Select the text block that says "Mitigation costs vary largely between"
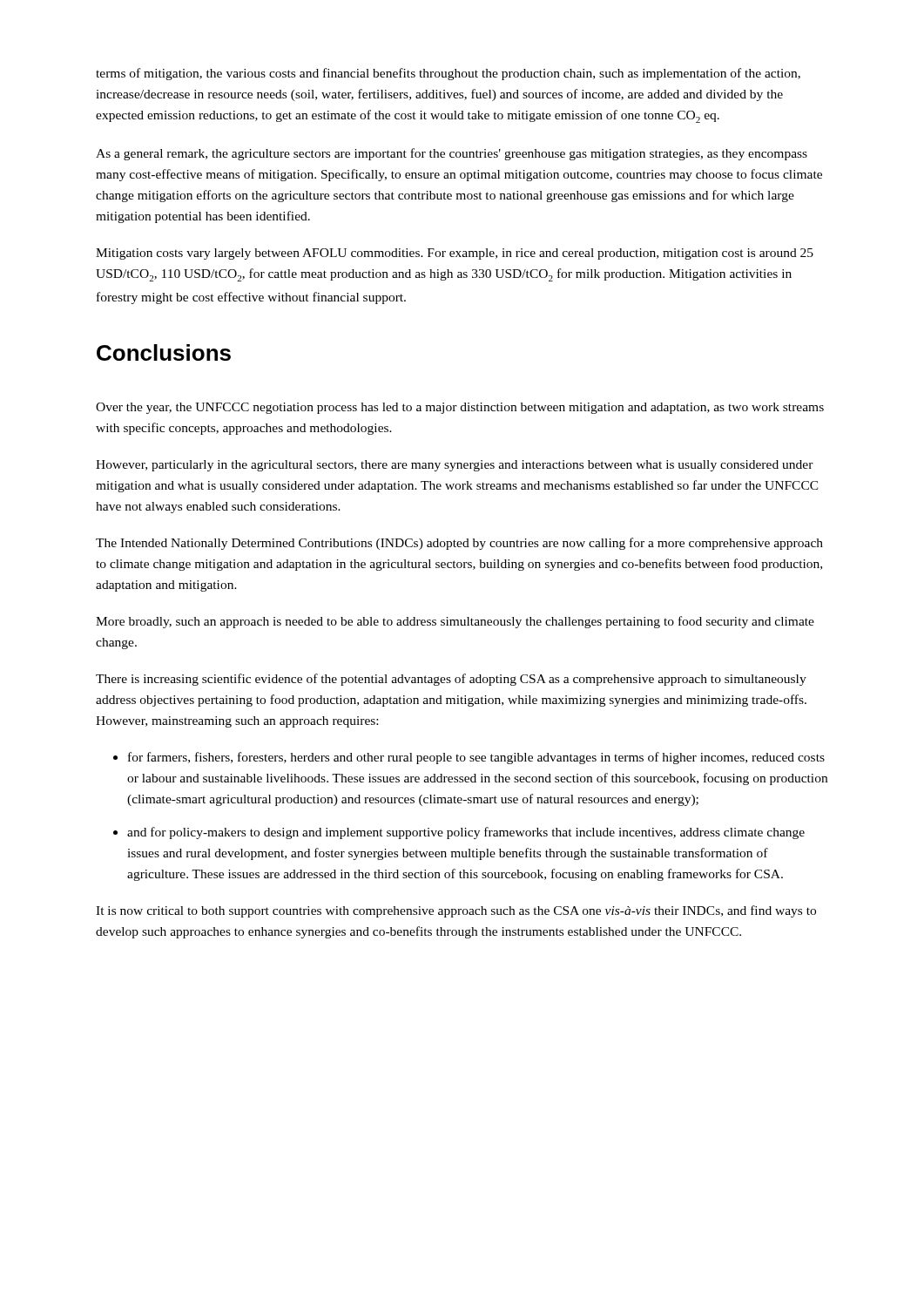 [462, 275]
